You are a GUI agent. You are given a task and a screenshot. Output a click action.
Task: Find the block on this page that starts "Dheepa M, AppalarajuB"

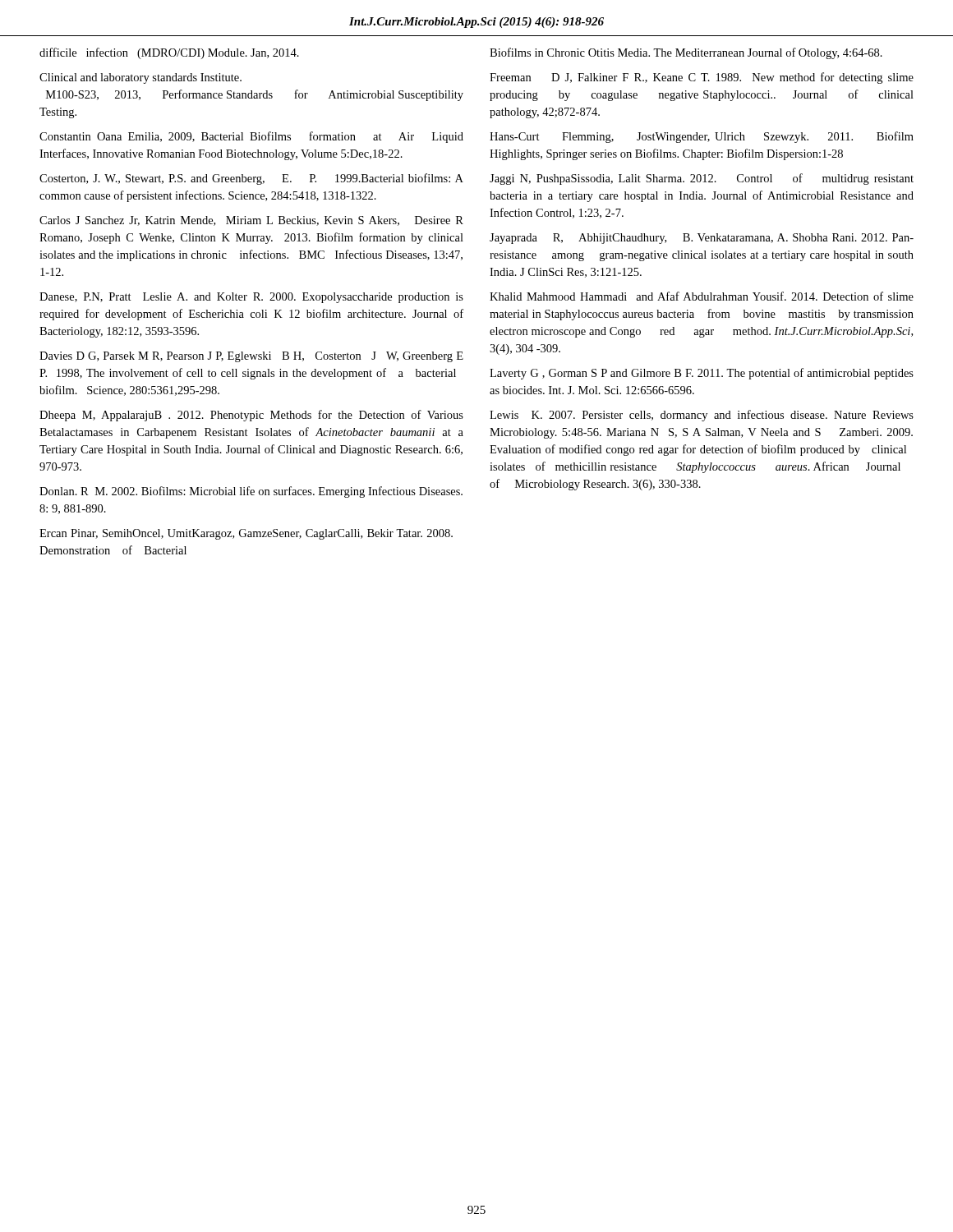coord(251,441)
